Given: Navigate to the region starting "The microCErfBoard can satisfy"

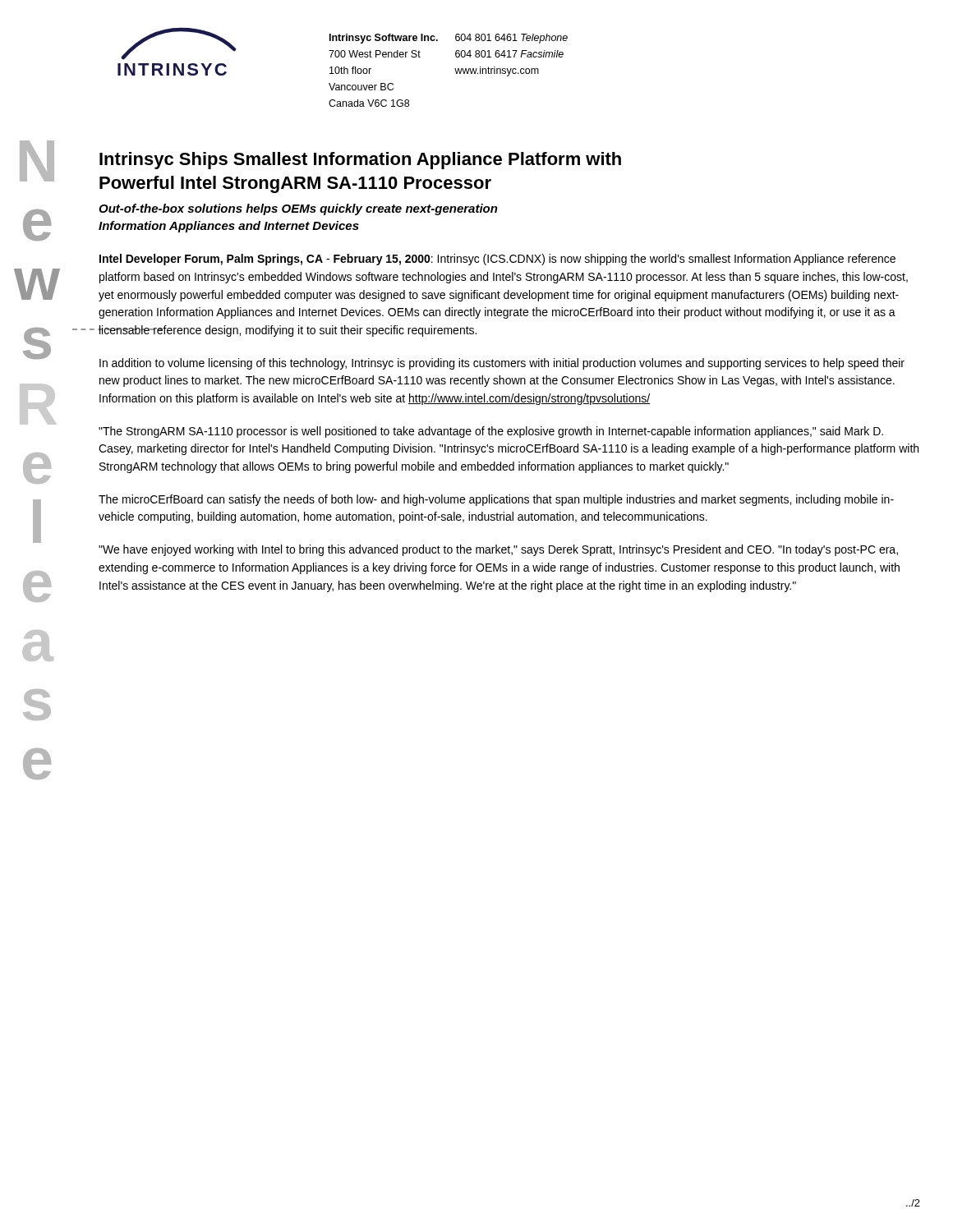Looking at the screenshot, I should click(496, 508).
